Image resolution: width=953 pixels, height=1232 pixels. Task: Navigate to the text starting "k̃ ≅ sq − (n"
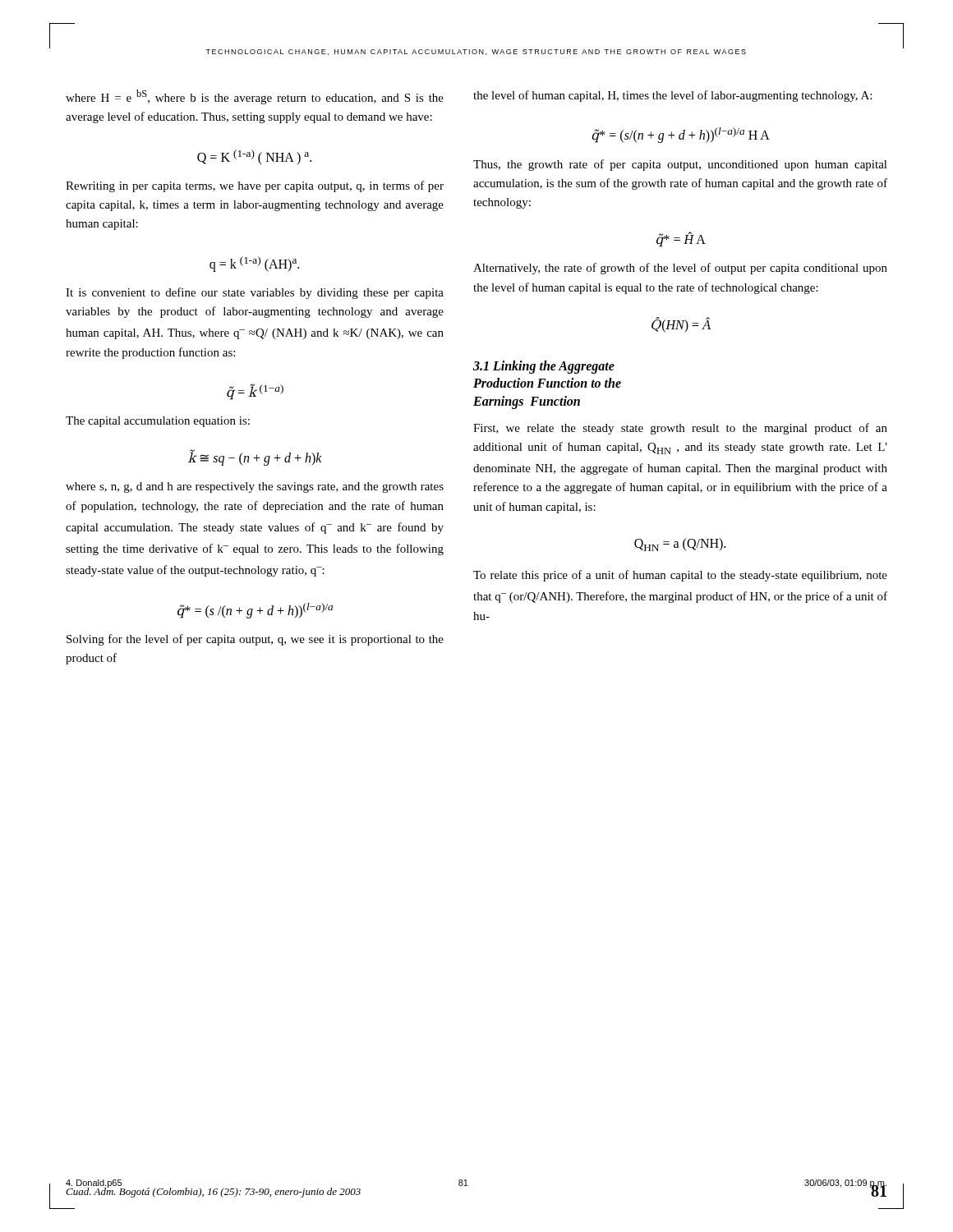click(x=255, y=458)
